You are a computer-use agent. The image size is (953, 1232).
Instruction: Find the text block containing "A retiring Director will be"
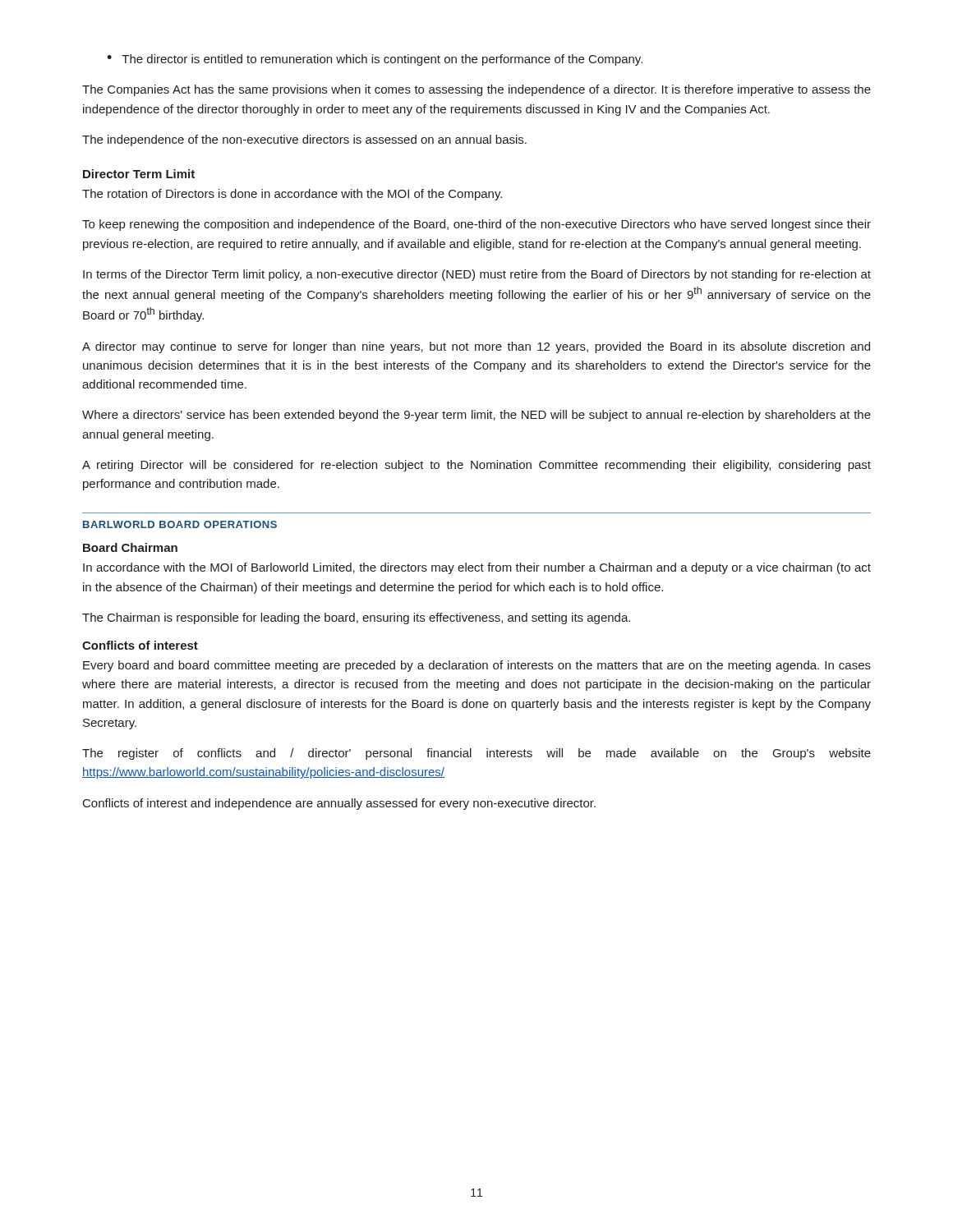(x=476, y=474)
